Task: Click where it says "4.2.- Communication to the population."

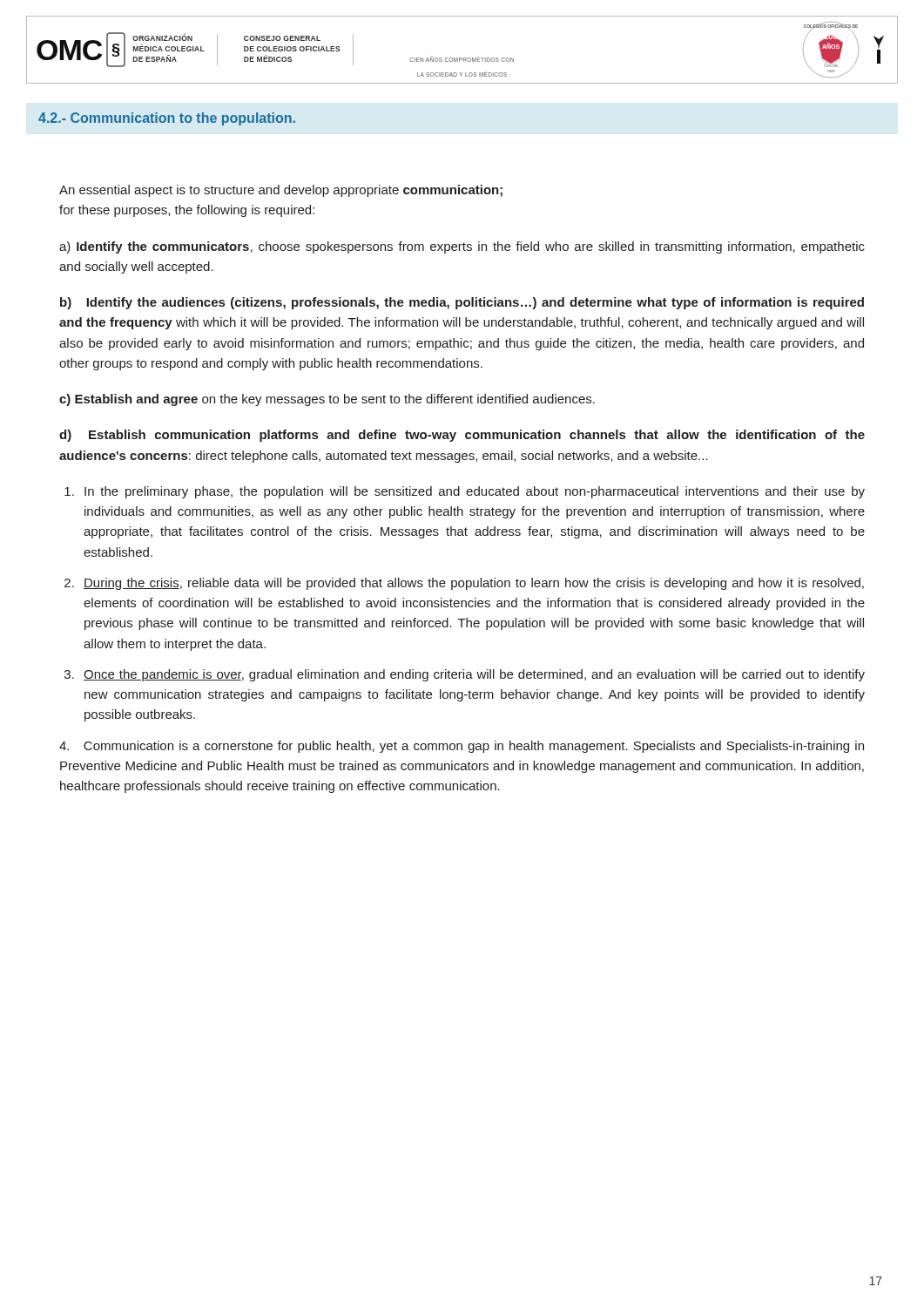Action: (x=167, y=118)
